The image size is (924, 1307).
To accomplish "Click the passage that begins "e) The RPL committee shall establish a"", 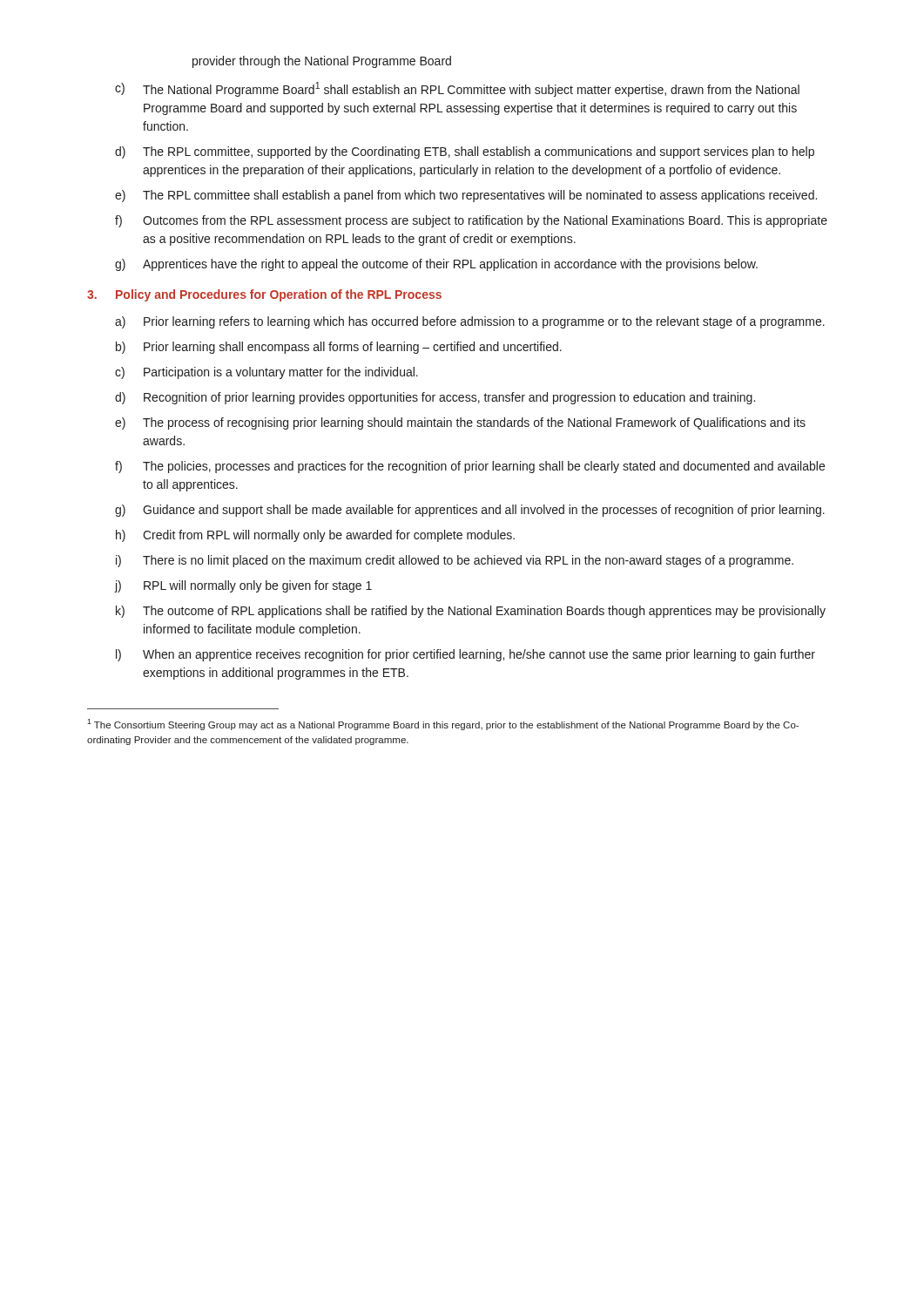I will coord(476,195).
